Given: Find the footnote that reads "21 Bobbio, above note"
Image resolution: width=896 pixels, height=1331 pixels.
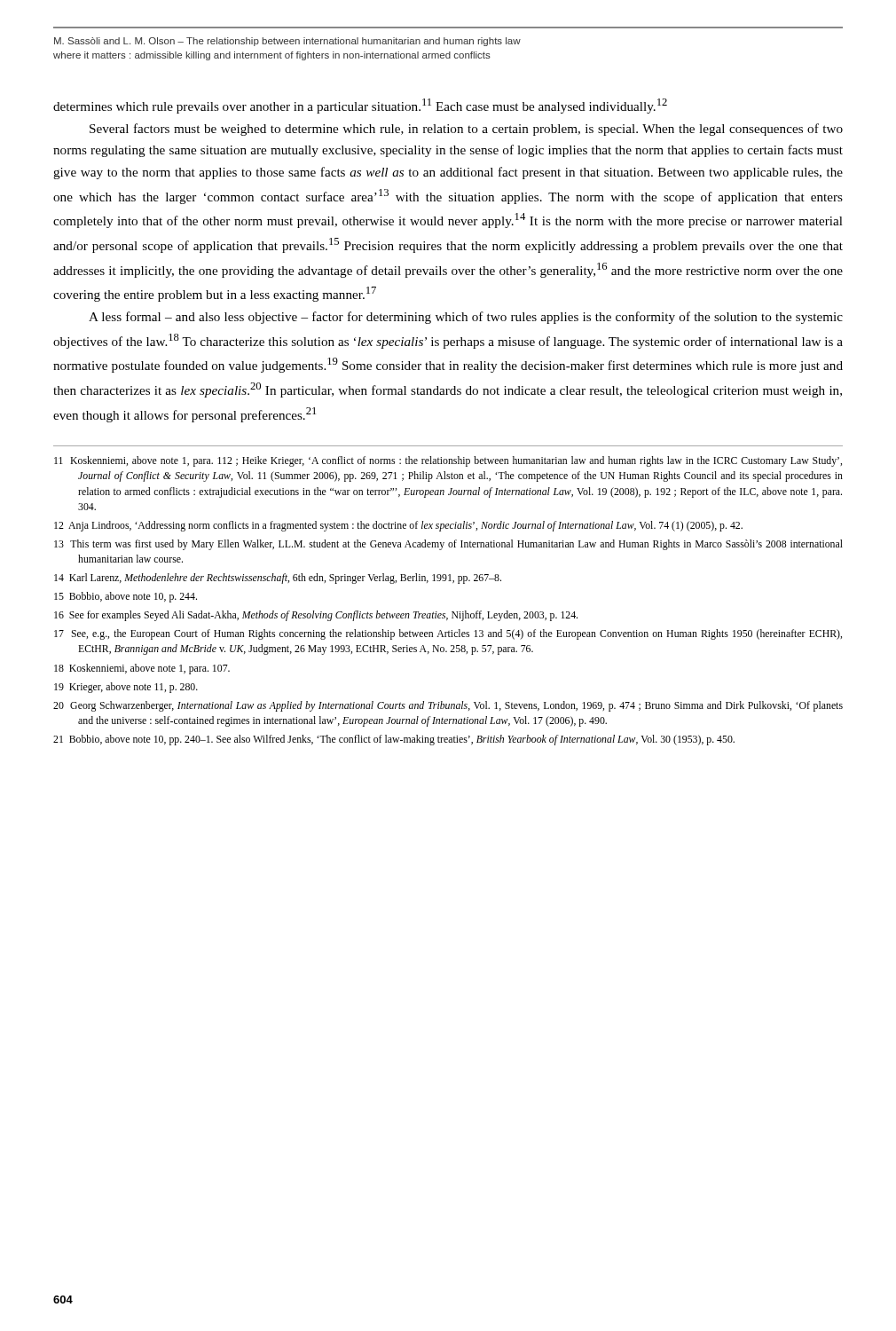Looking at the screenshot, I should pos(394,739).
